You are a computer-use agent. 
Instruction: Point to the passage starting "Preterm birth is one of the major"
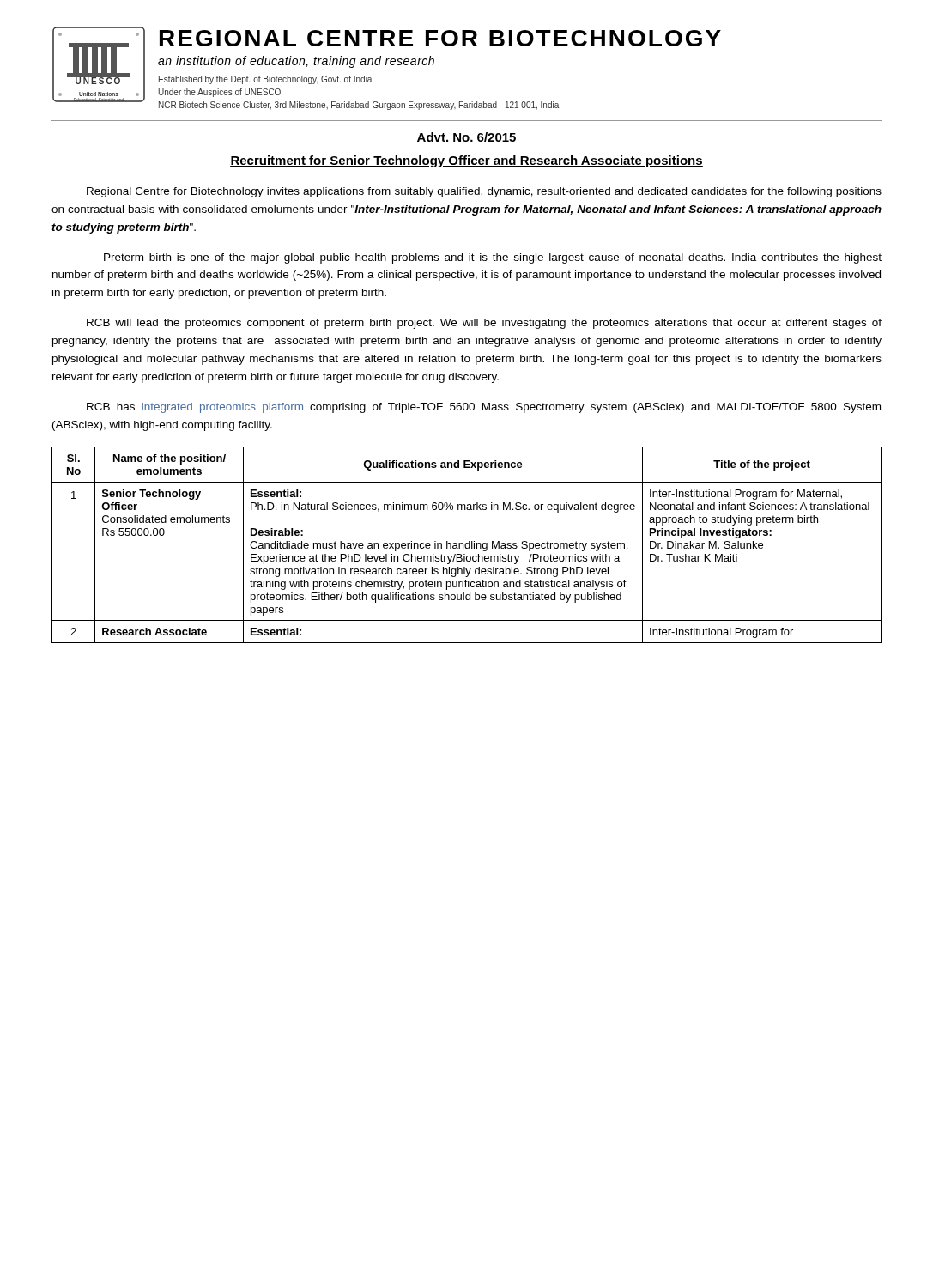[x=466, y=276]
